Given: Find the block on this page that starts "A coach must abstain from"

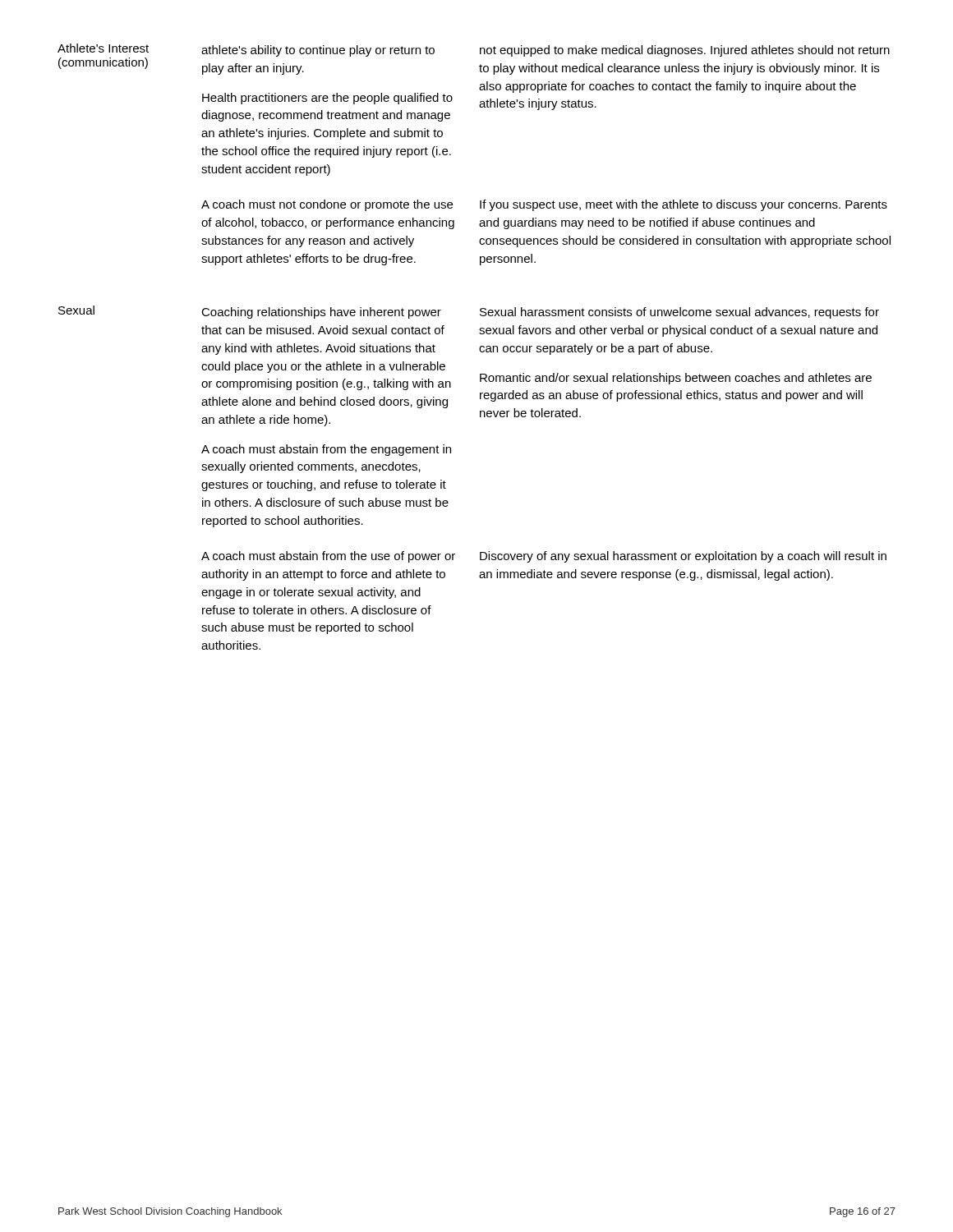Looking at the screenshot, I should 329,601.
